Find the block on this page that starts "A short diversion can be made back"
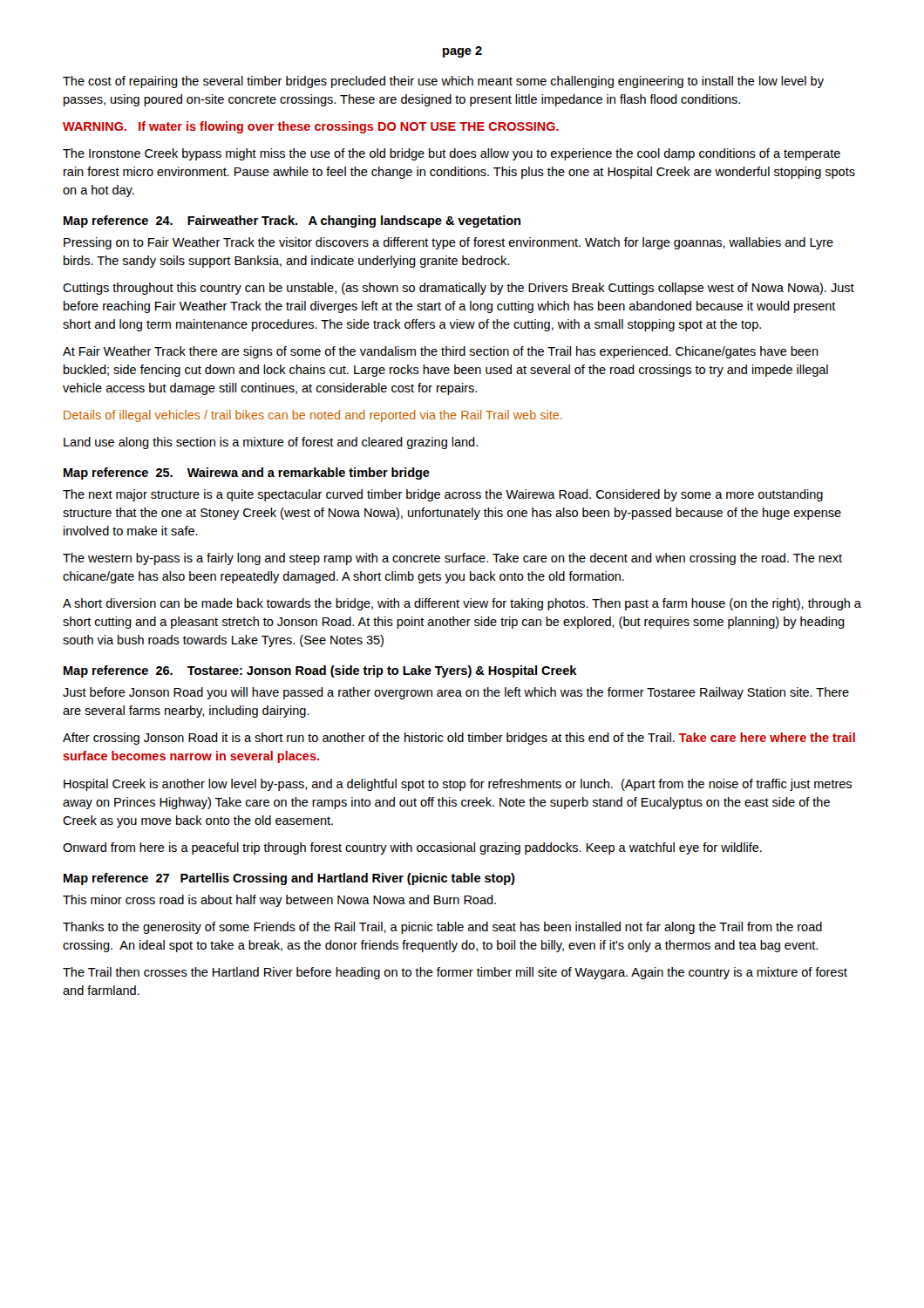924x1308 pixels. [462, 622]
